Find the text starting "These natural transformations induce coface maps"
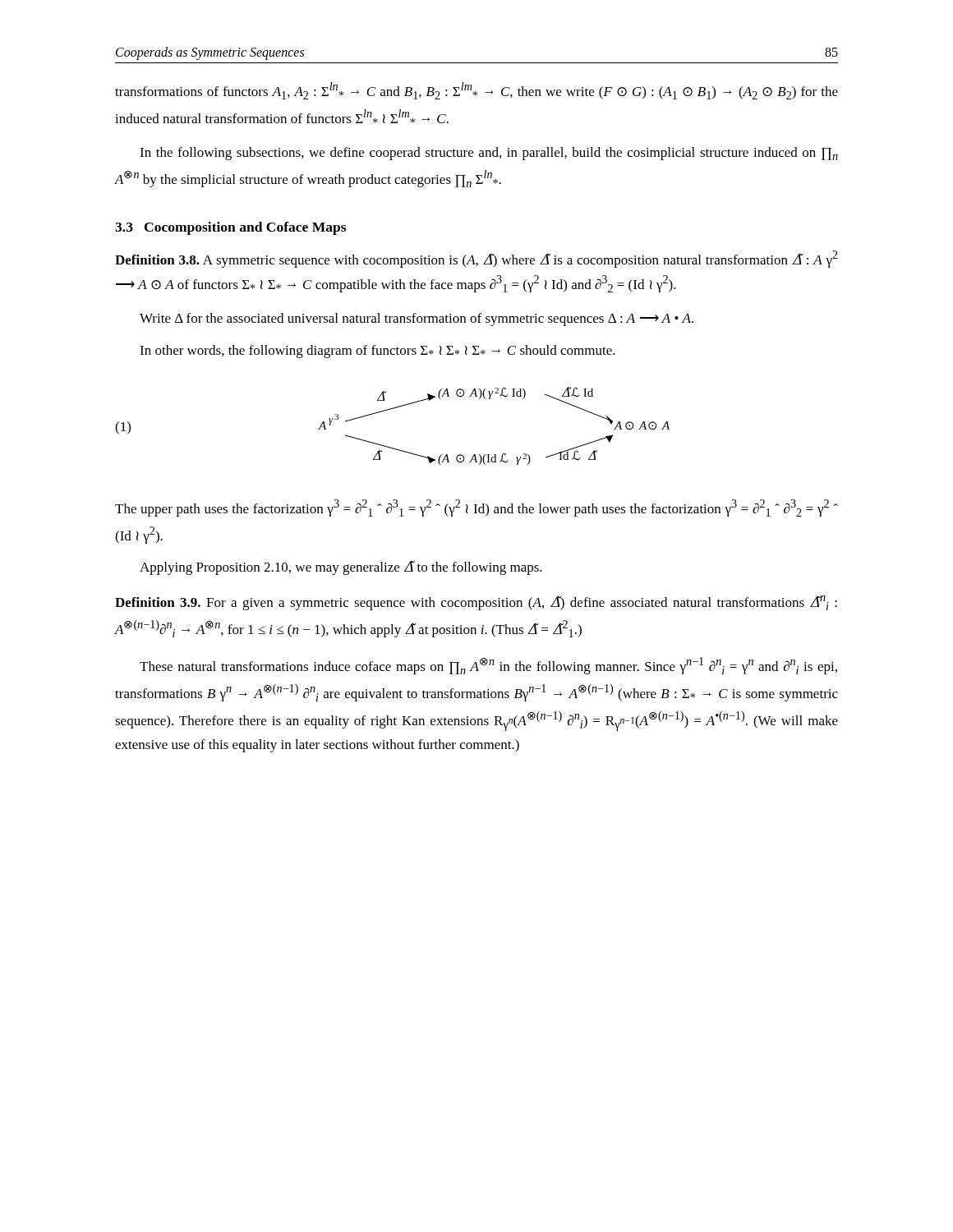Screen dimensions: 1232x953 [x=476, y=704]
